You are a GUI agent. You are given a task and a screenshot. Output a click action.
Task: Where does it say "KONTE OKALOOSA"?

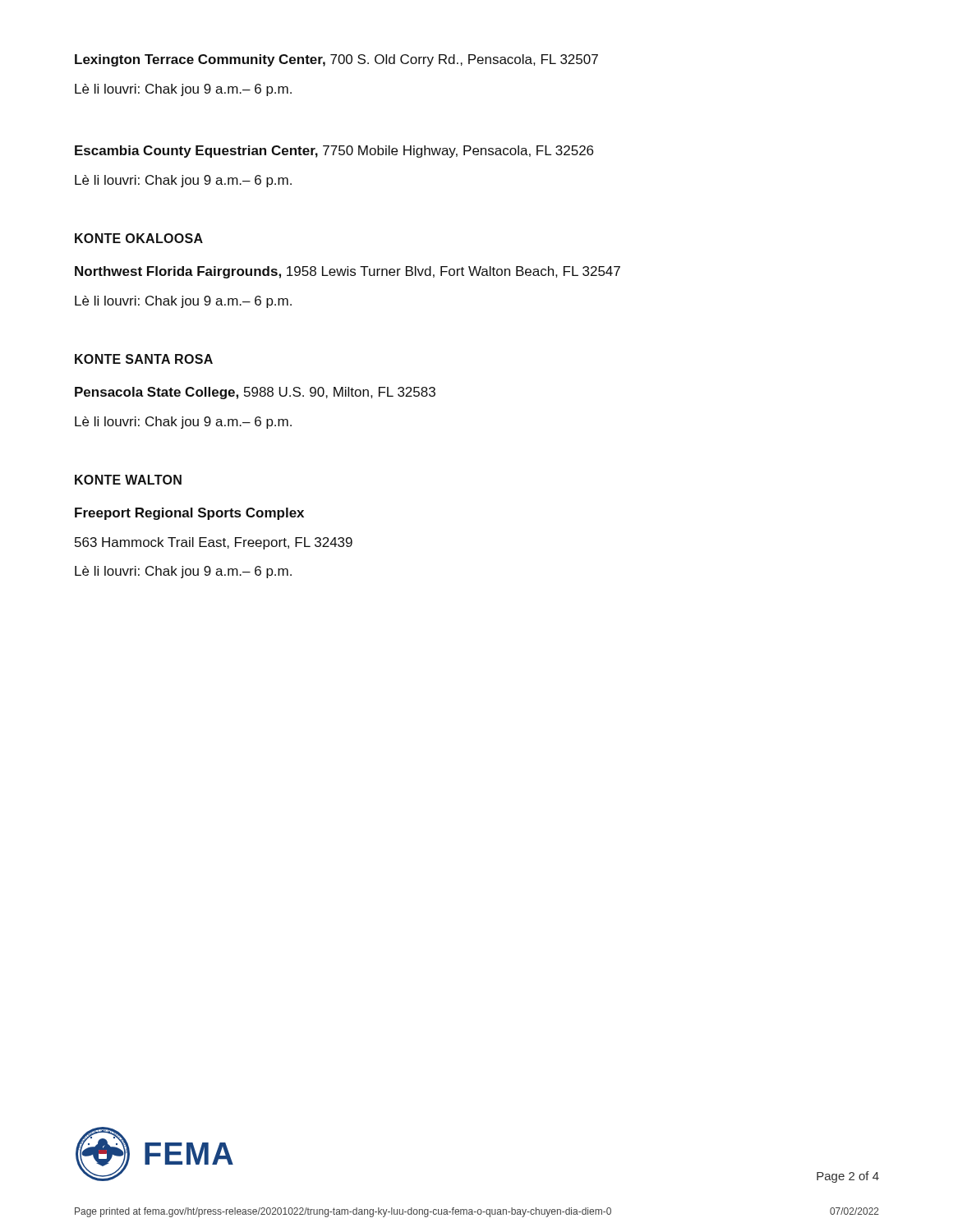point(139,239)
